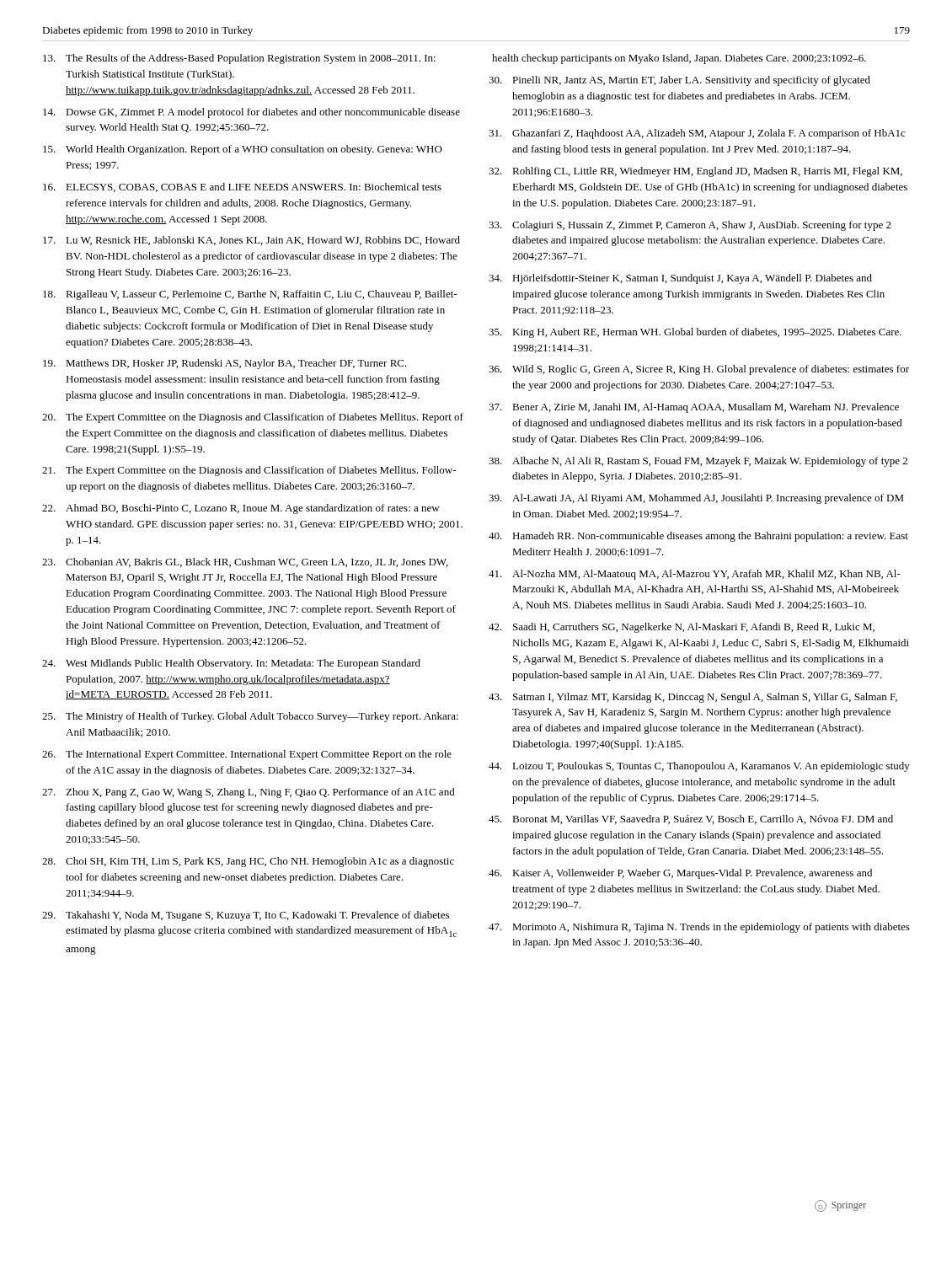Image resolution: width=952 pixels, height=1264 pixels.
Task: Select the list item with the text "37. Bener A, Zirie M, Janahi"
Action: click(699, 423)
